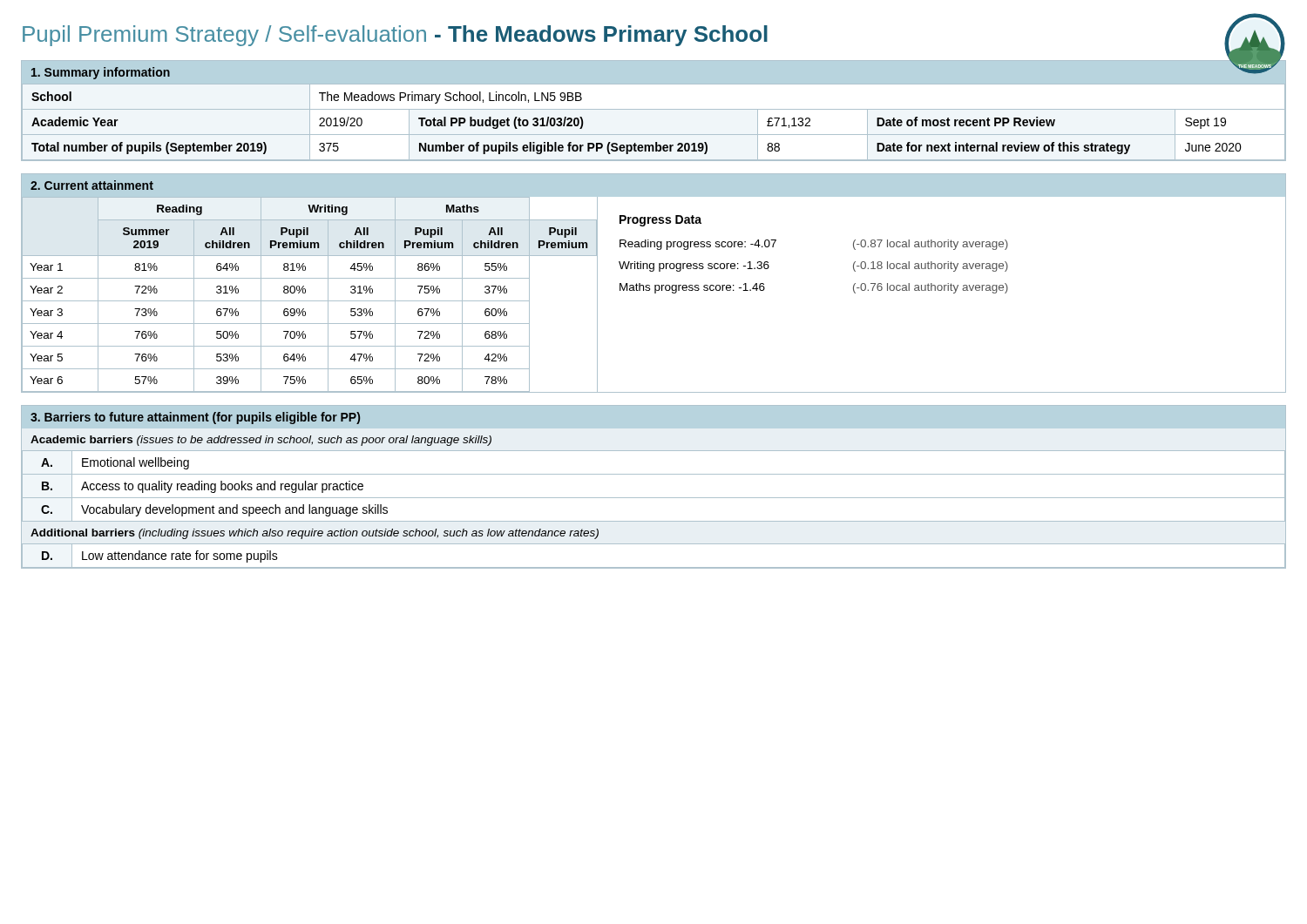Image resolution: width=1307 pixels, height=924 pixels.
Task: Select the block starting "2. Current attainment"
Action: pyautogui.click(x=92, y=185)
